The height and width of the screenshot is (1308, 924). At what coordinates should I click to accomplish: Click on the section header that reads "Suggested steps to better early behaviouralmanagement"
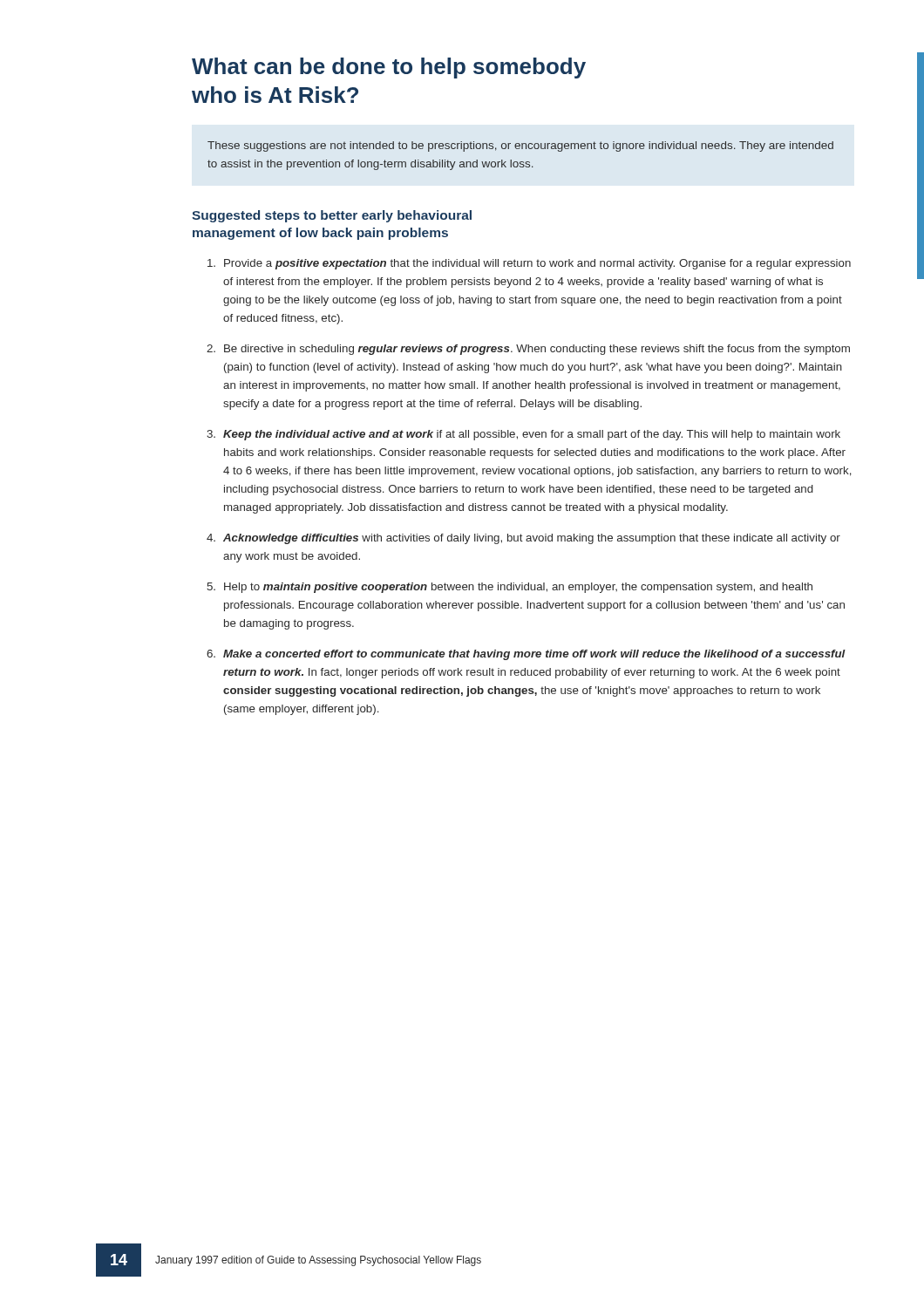pyautogui.click(x=332, y=224)
